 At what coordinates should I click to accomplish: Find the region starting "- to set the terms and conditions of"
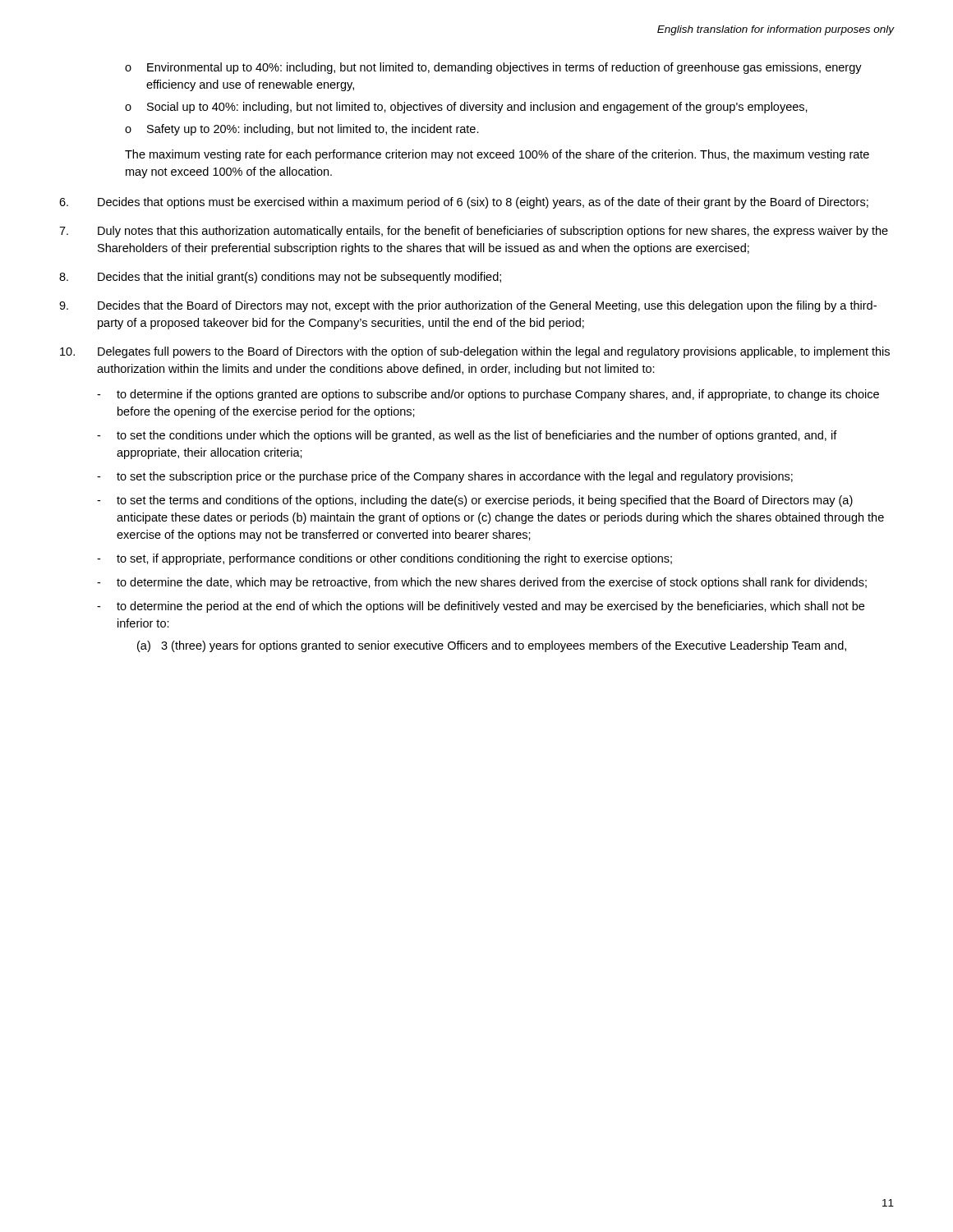495,518
